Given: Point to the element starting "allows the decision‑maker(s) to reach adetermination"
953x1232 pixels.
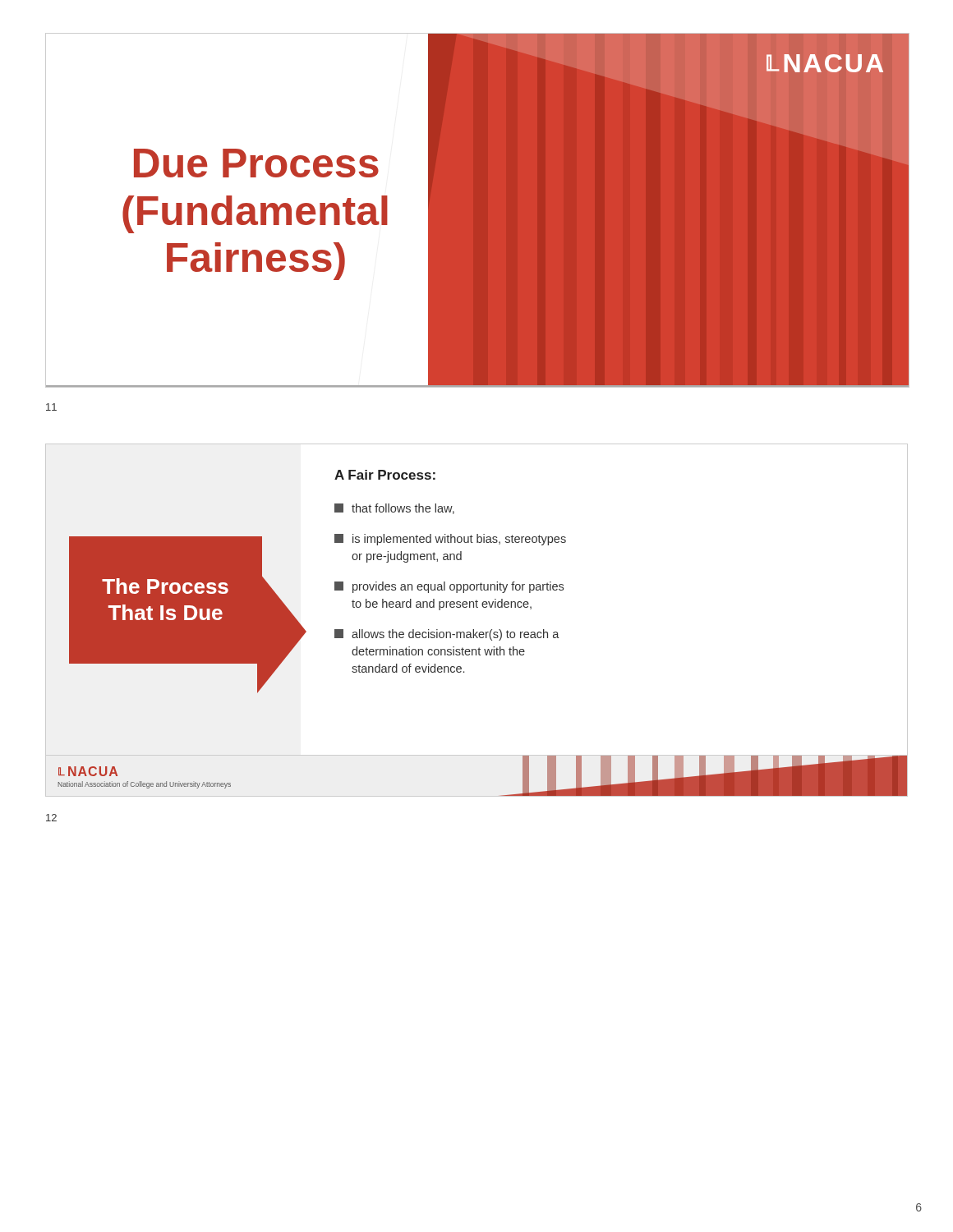Looking at the screenshot, I should click(447, 652).
